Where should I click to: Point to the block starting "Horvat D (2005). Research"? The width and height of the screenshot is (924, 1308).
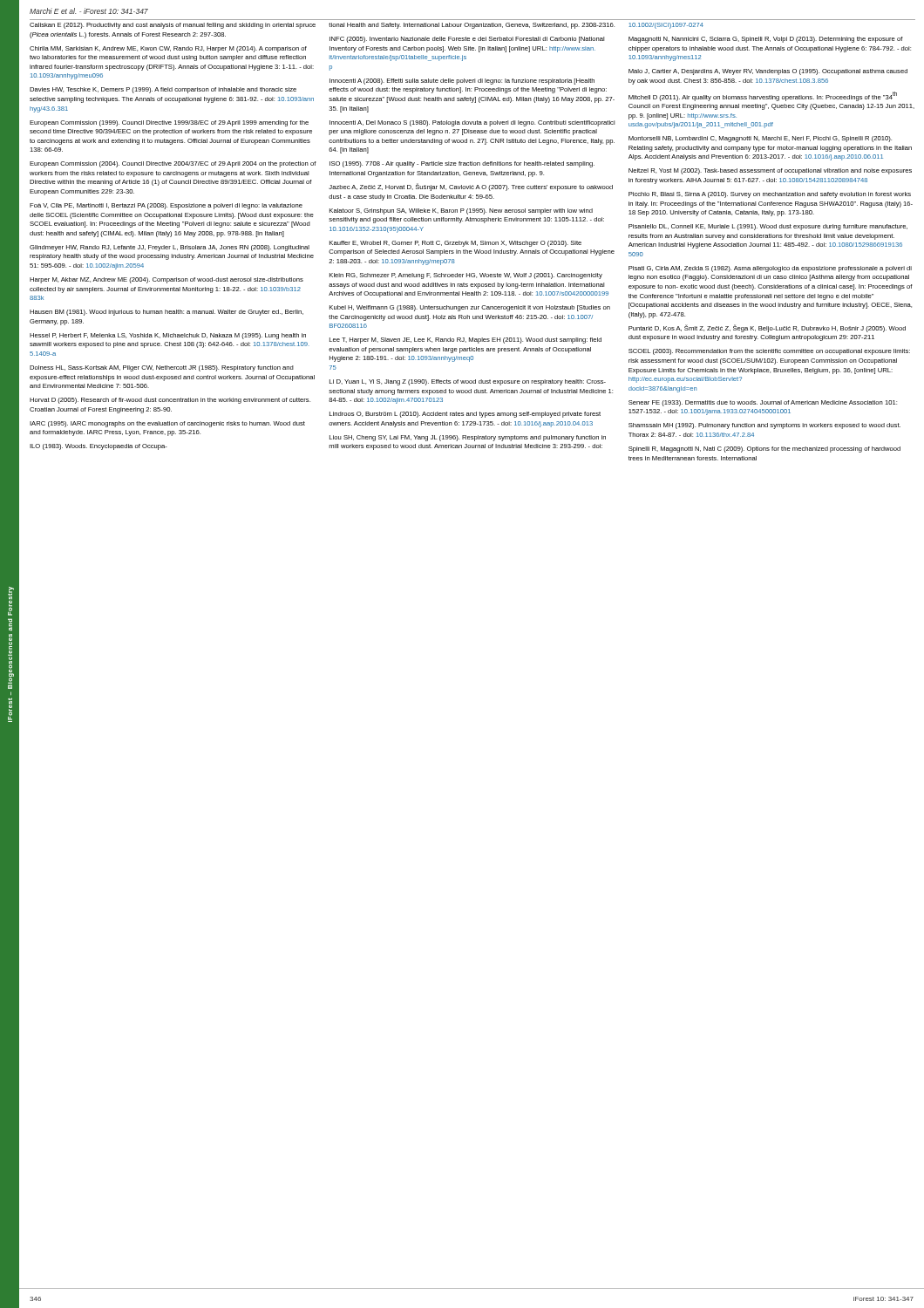170,405
